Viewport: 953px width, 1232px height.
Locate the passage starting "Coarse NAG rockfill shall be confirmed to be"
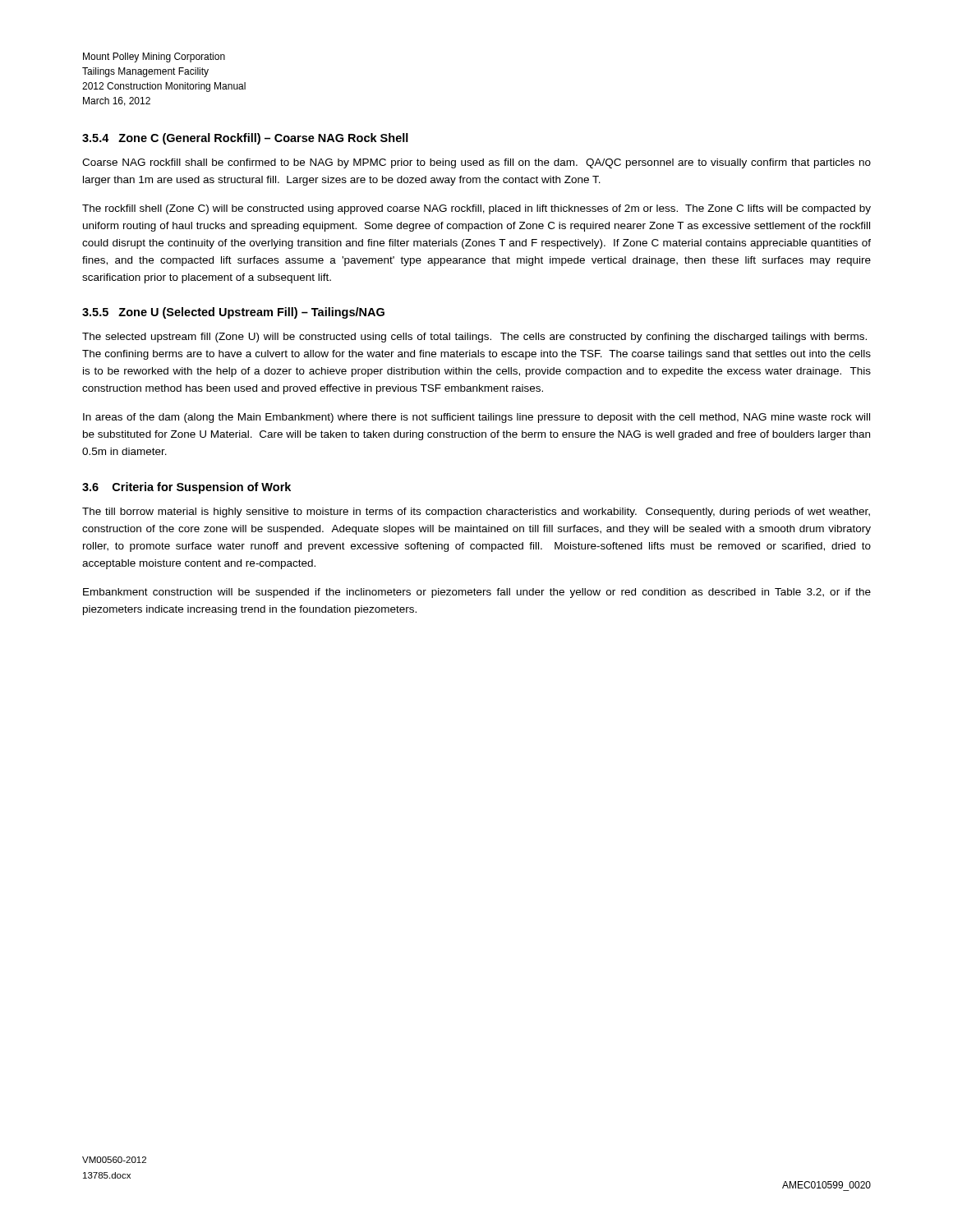point(476,171)
